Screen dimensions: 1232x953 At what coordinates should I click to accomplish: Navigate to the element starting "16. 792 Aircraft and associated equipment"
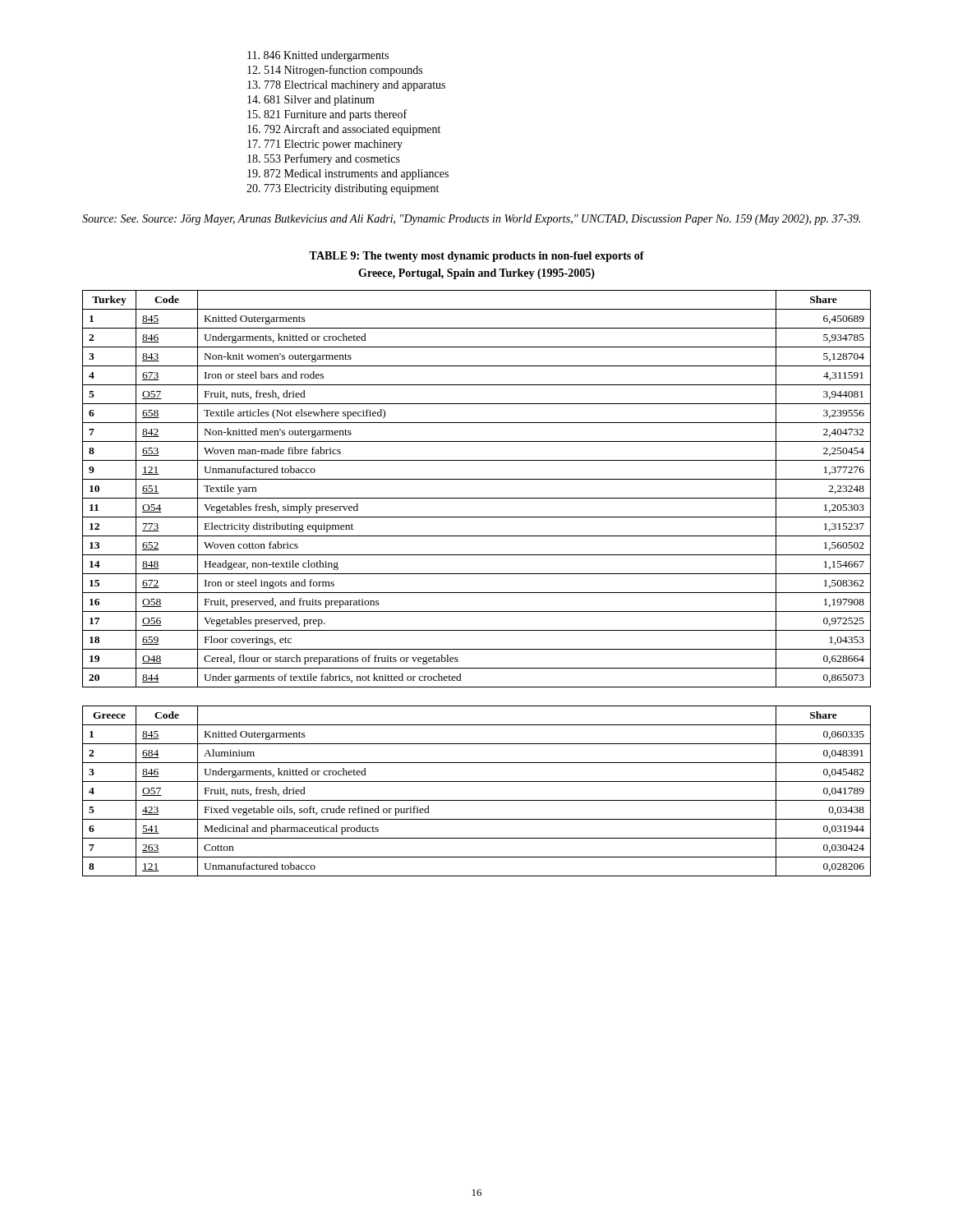[344, 129]
